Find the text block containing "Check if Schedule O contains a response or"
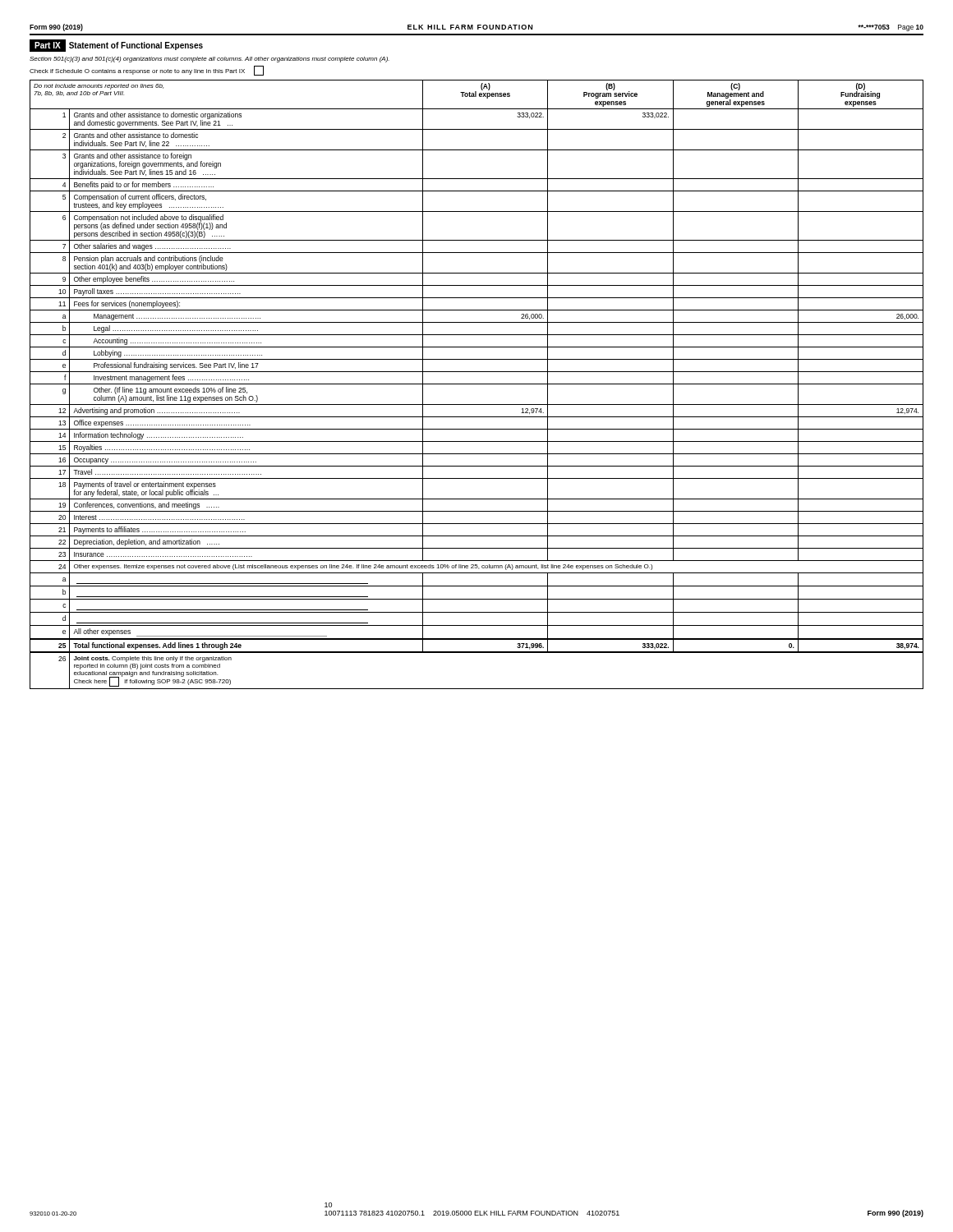The height and width of the screenshot is (1232, 953). 147,71
